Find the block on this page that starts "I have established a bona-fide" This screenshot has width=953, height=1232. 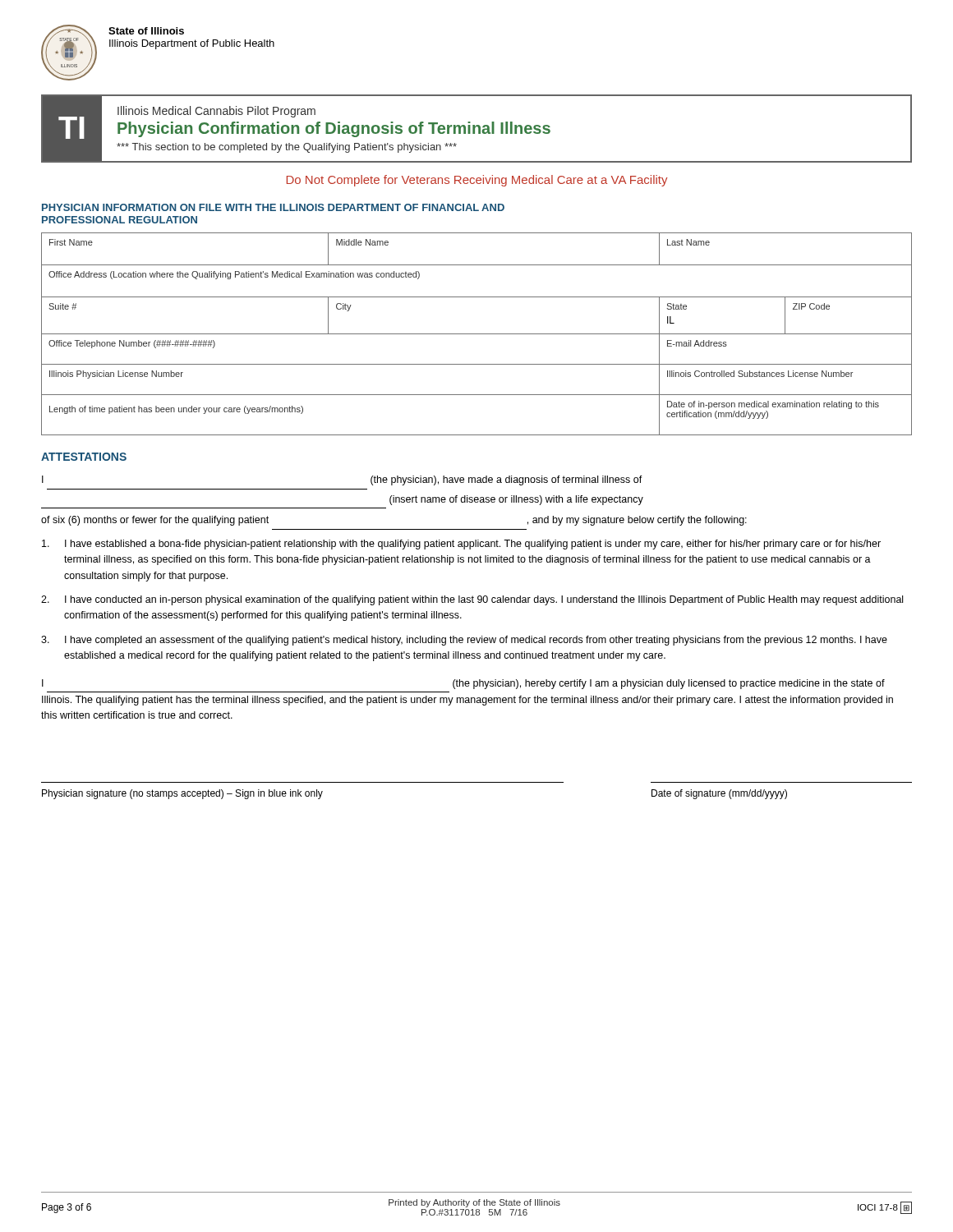click(x=476, y=560)
